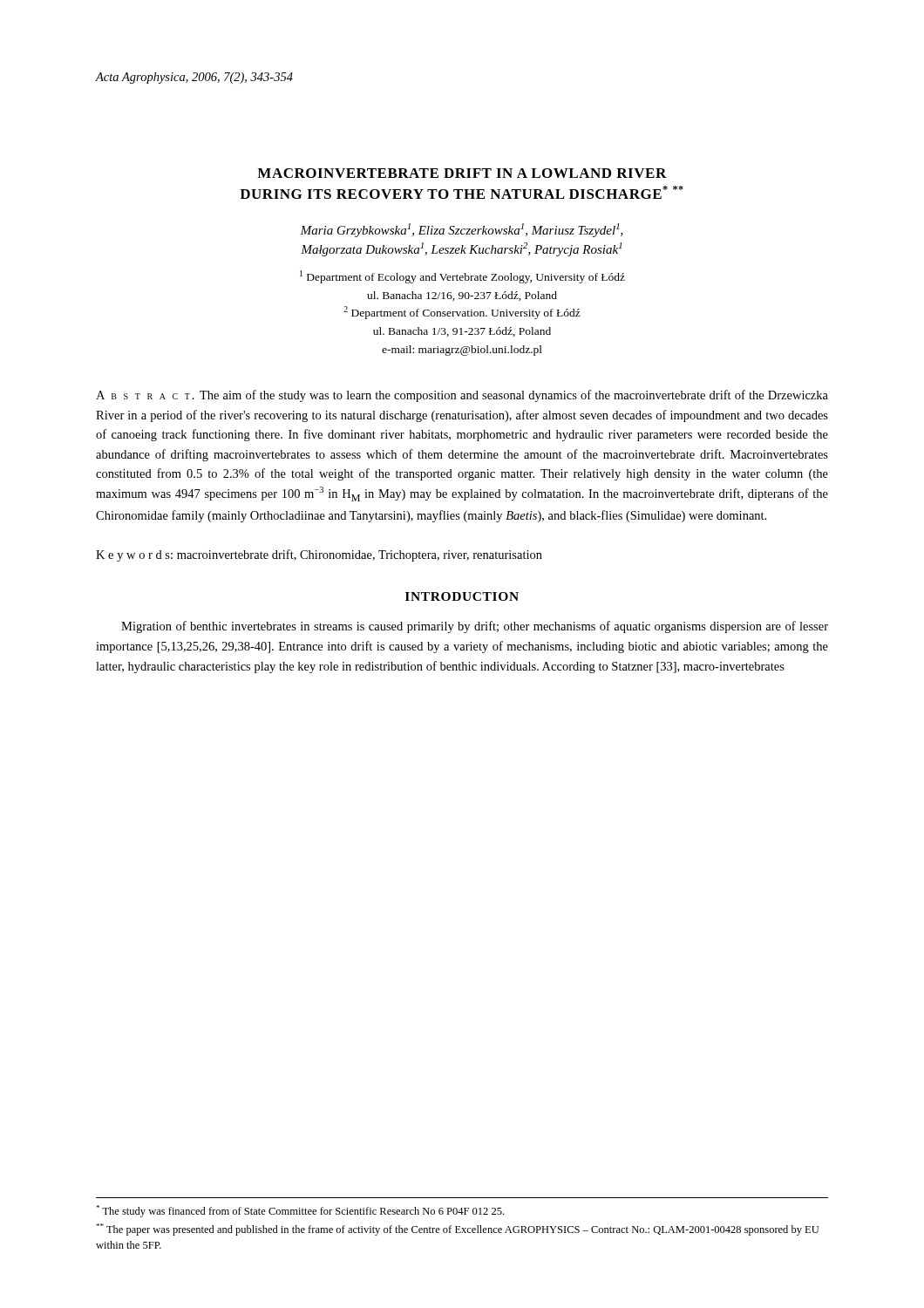
Task: Locate the text block with the text "1 Department of Ecology and Vertebrate Zoology, University"
Action: coord(462,312)
